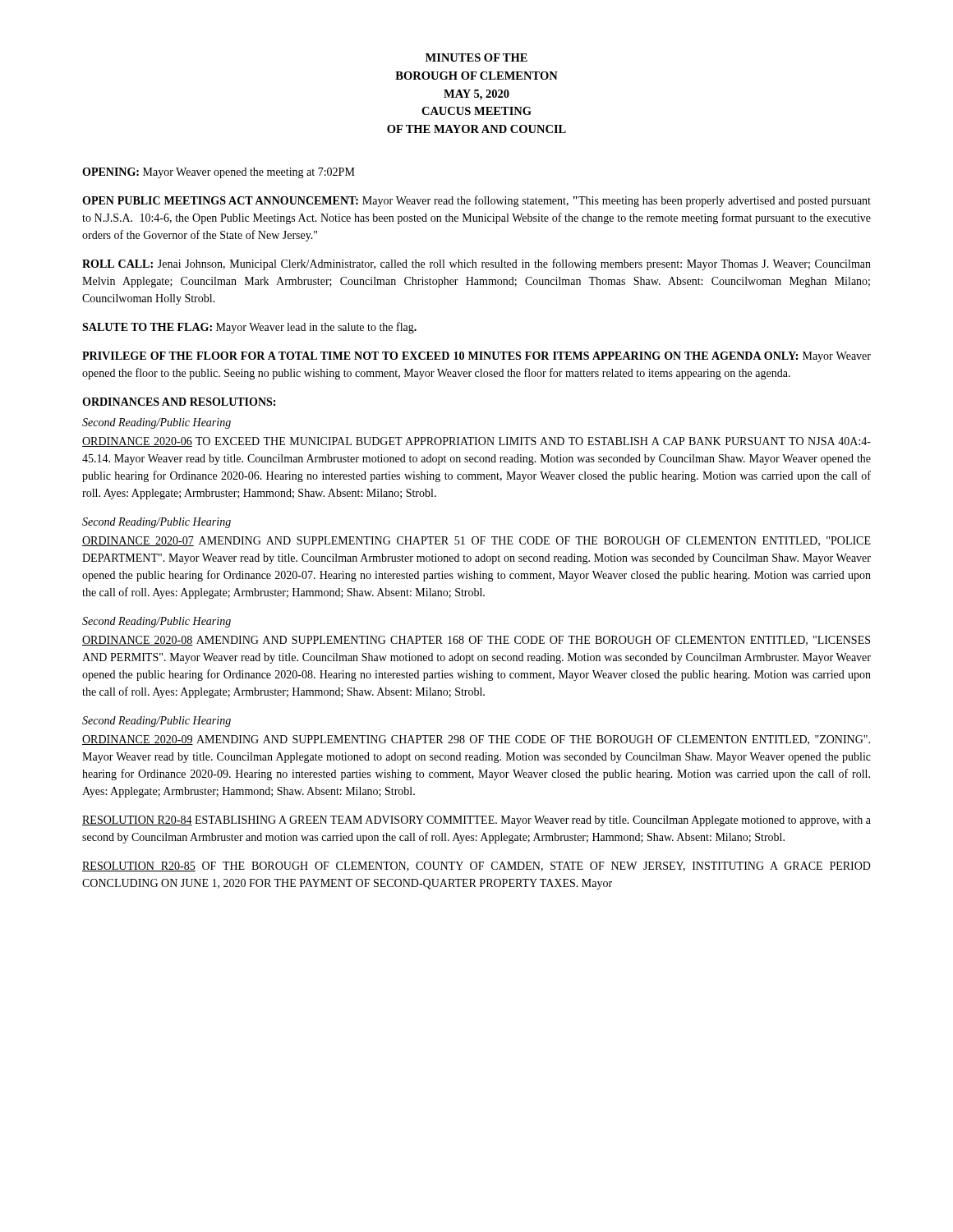Find the block on this page that starts "ROLL CALL: Jenai Johnson, Municipal"
Viewport: 953px width, 1232px height.
[x=476, y=281]
